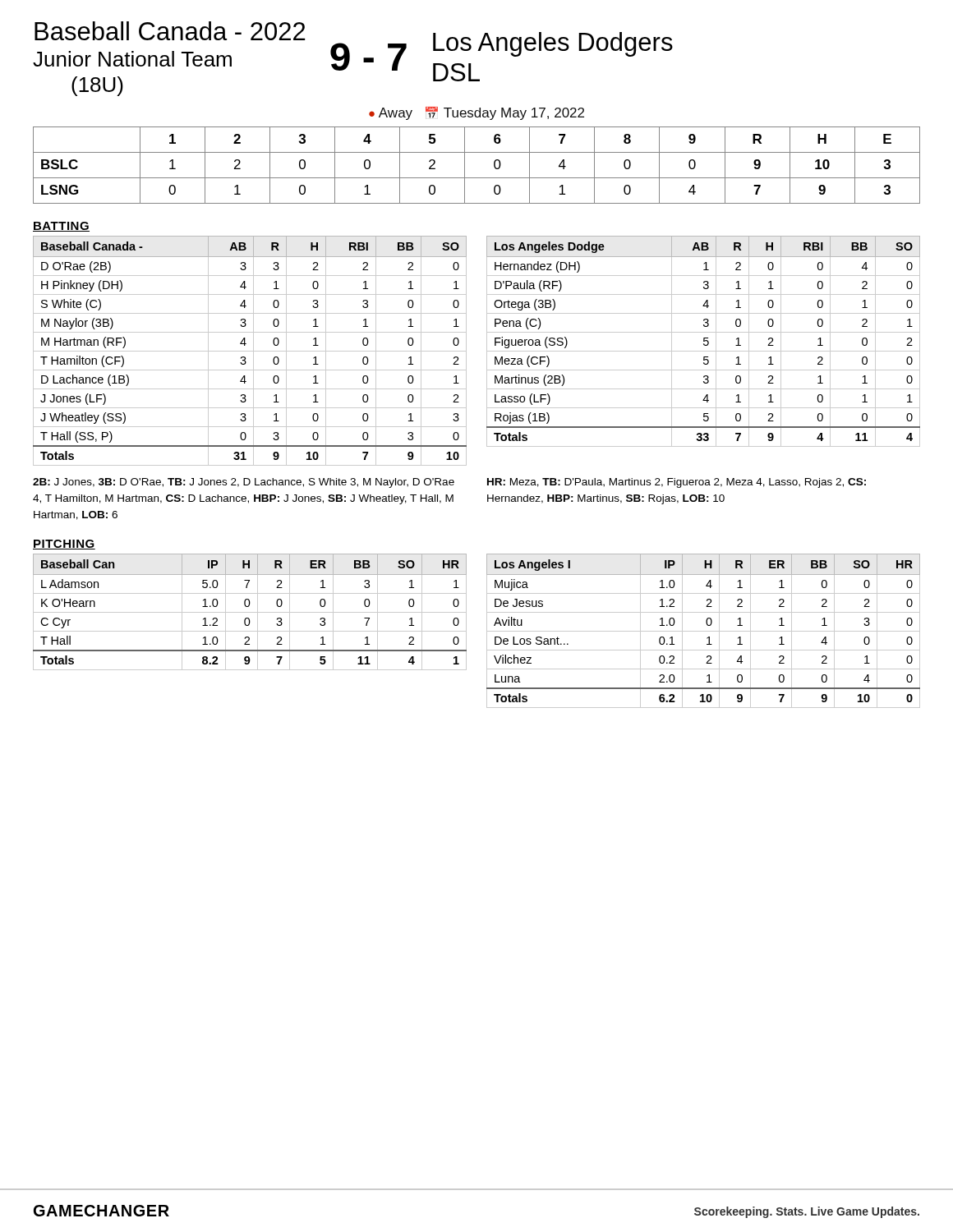953x1232 pixels.
Task: Find the block on this page that starts "● Away 📅 Tuesday May"
Action: (x=476, y=113)
